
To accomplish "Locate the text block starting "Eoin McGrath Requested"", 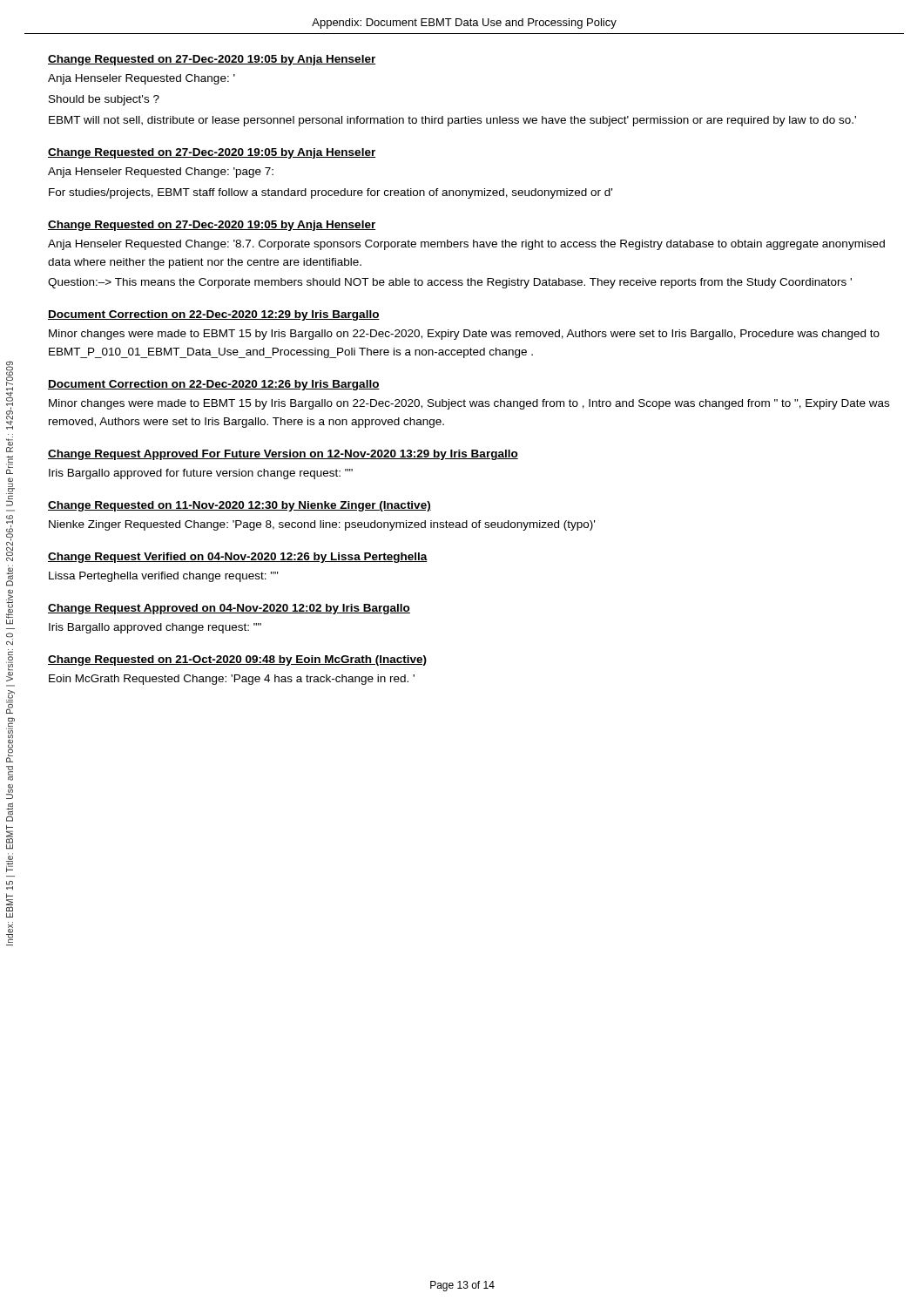I will point(232,678).
